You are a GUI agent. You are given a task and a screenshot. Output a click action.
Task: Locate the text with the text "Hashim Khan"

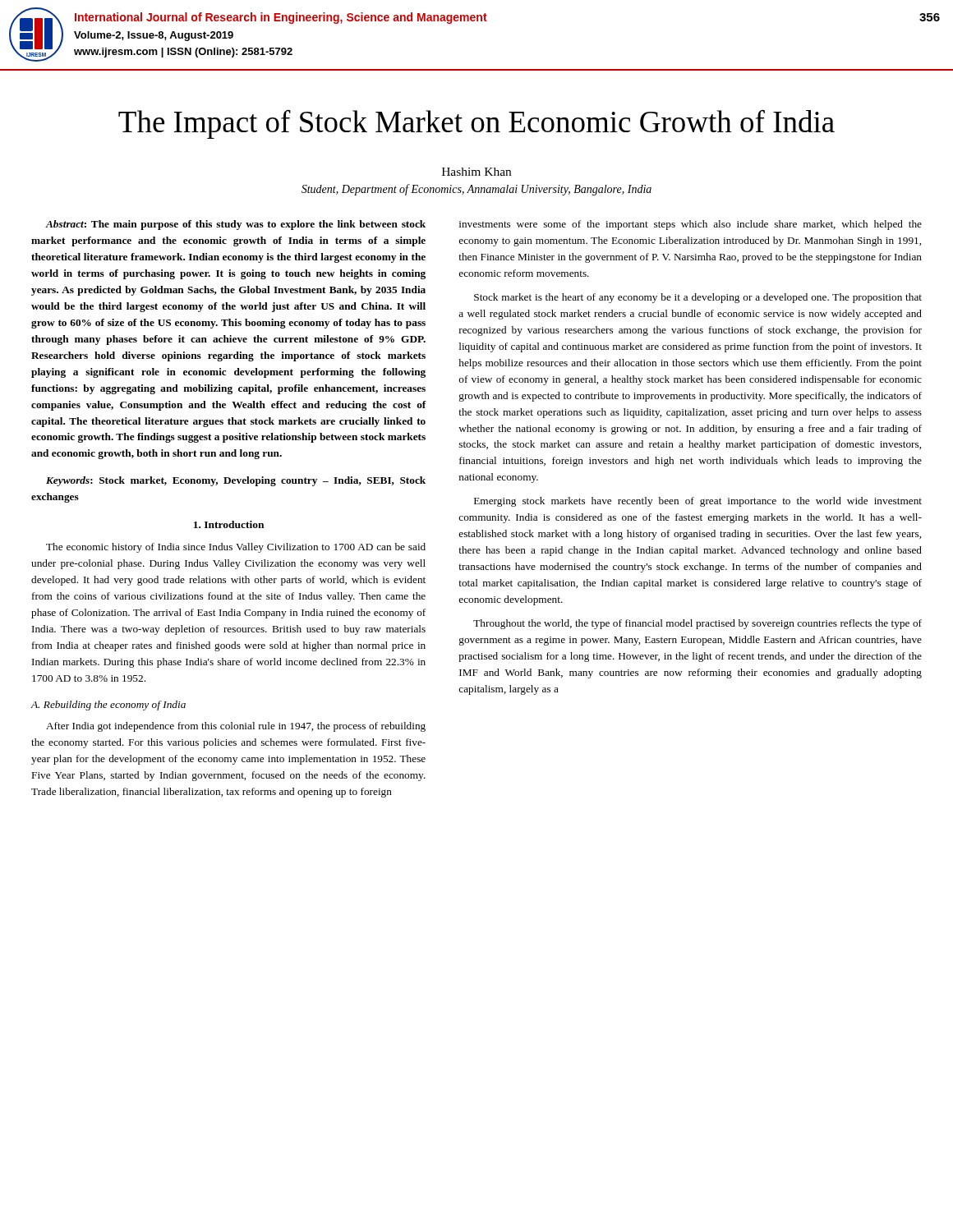pyautogui.click(x=476, y=171)
